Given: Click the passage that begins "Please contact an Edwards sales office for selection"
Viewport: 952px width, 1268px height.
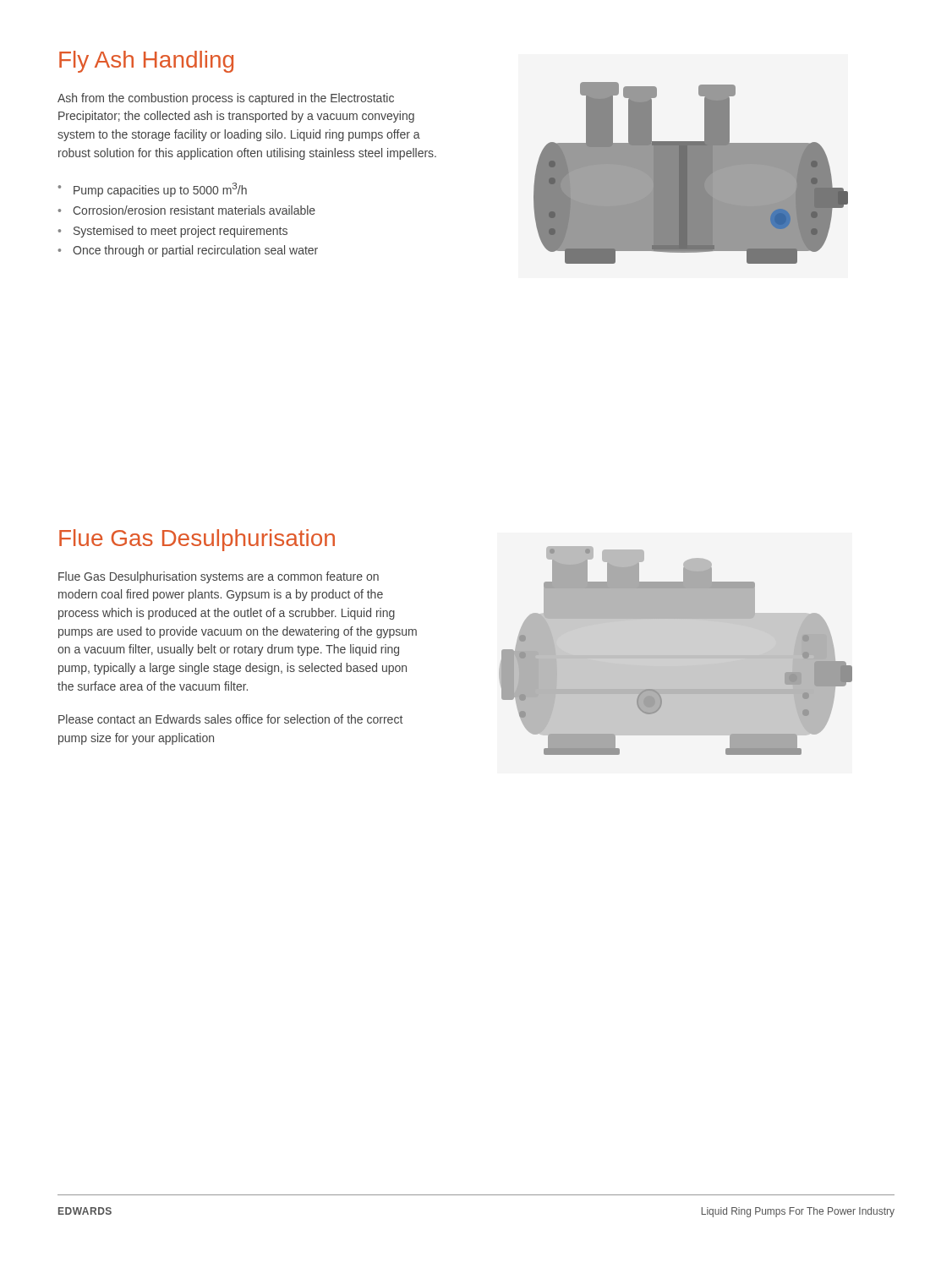Looking at the screenshot, I should 239,730.
